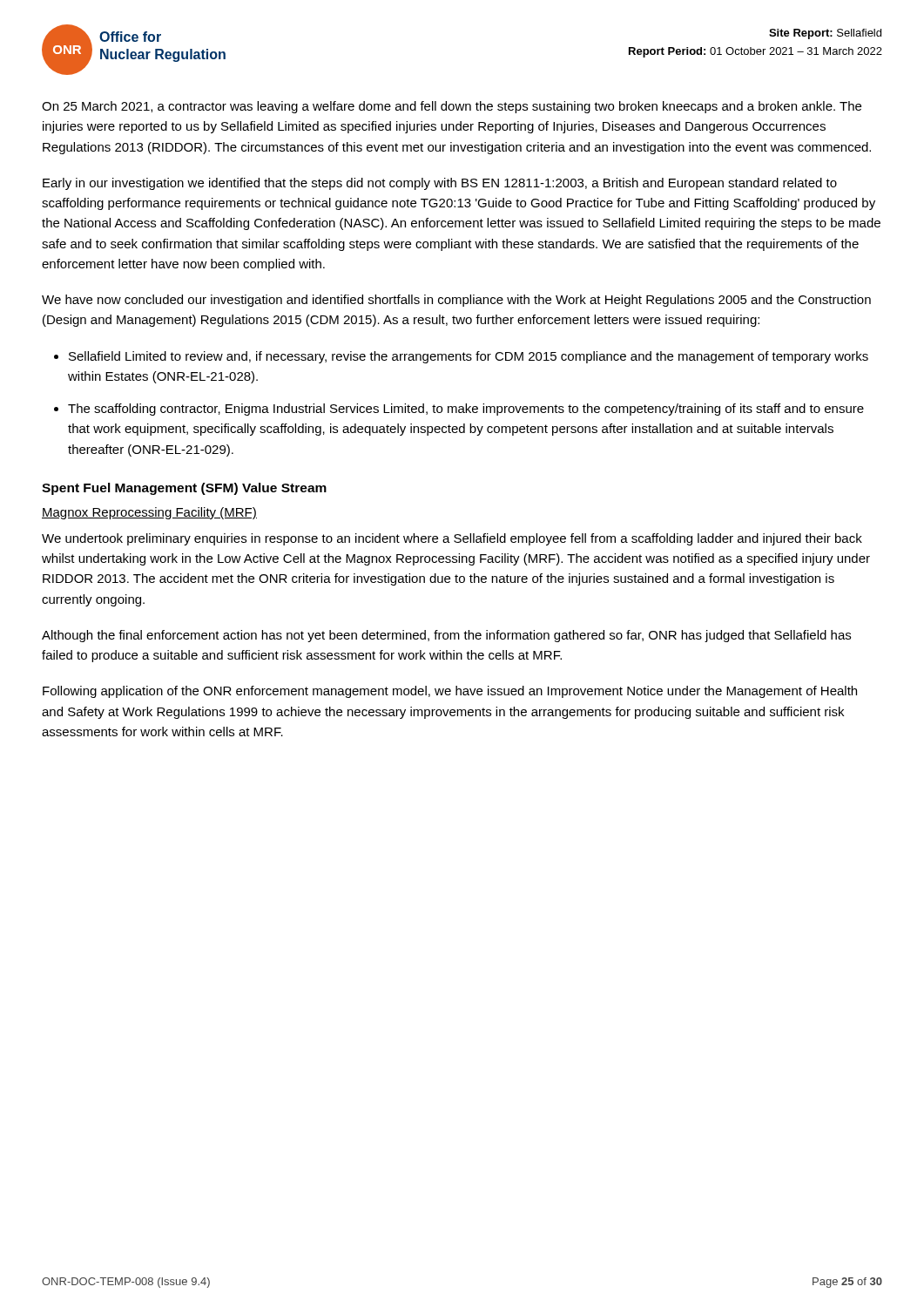Screen dimensions: 1307x924
Task: Locate the block starting "We have now concluded"
Action: click(457, 309)
